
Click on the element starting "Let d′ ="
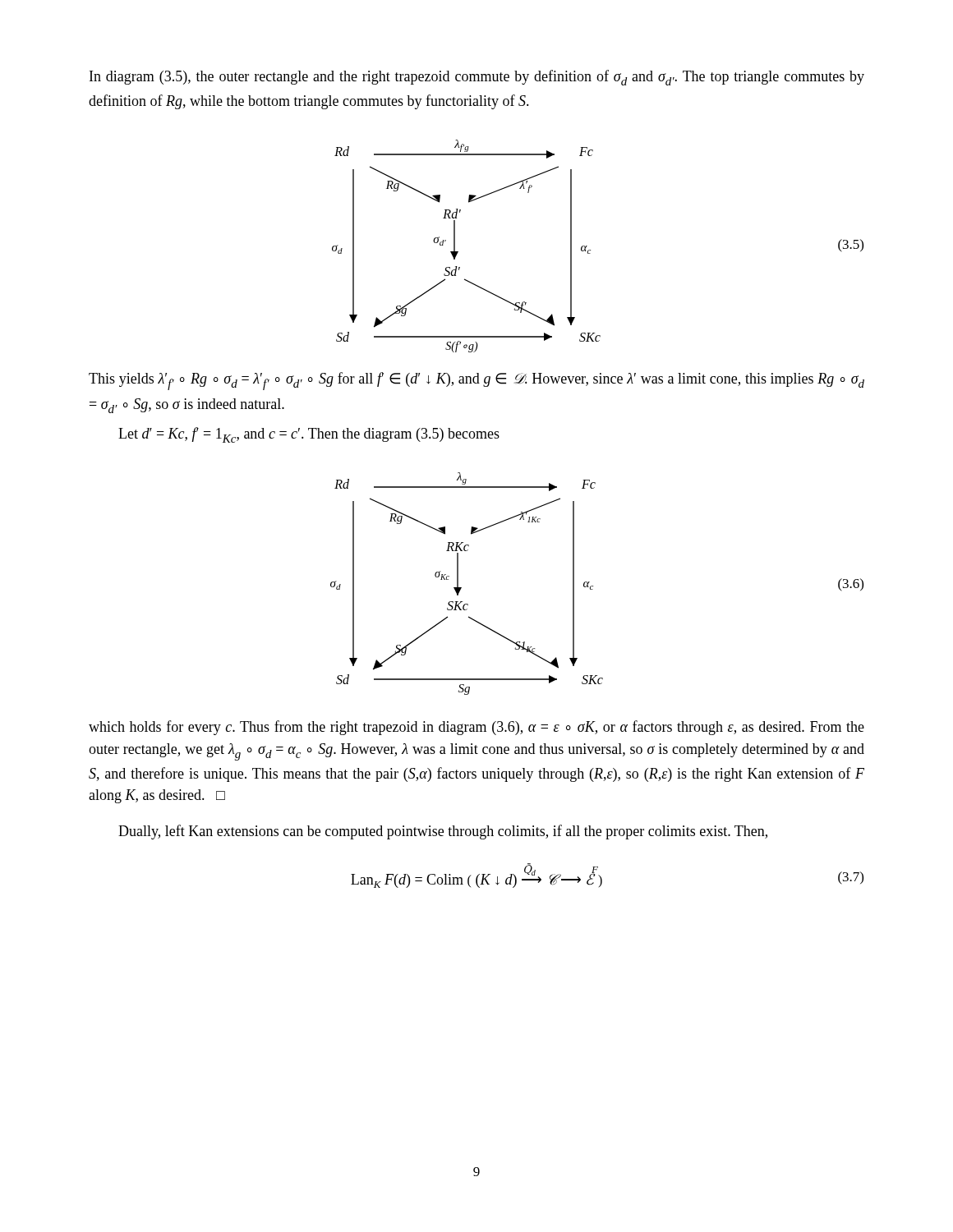point(309,435)
